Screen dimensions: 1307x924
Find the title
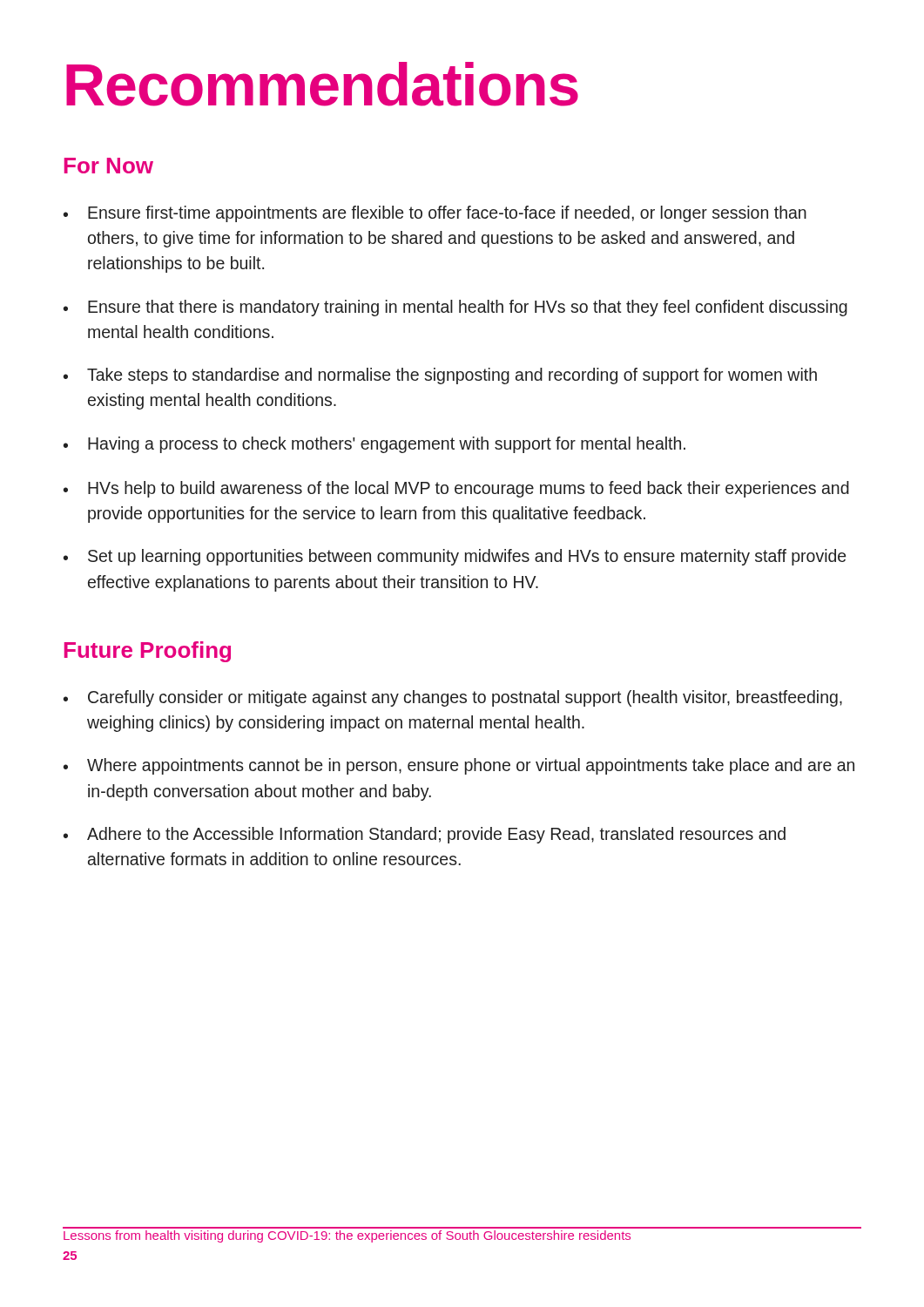click(321, 85)
